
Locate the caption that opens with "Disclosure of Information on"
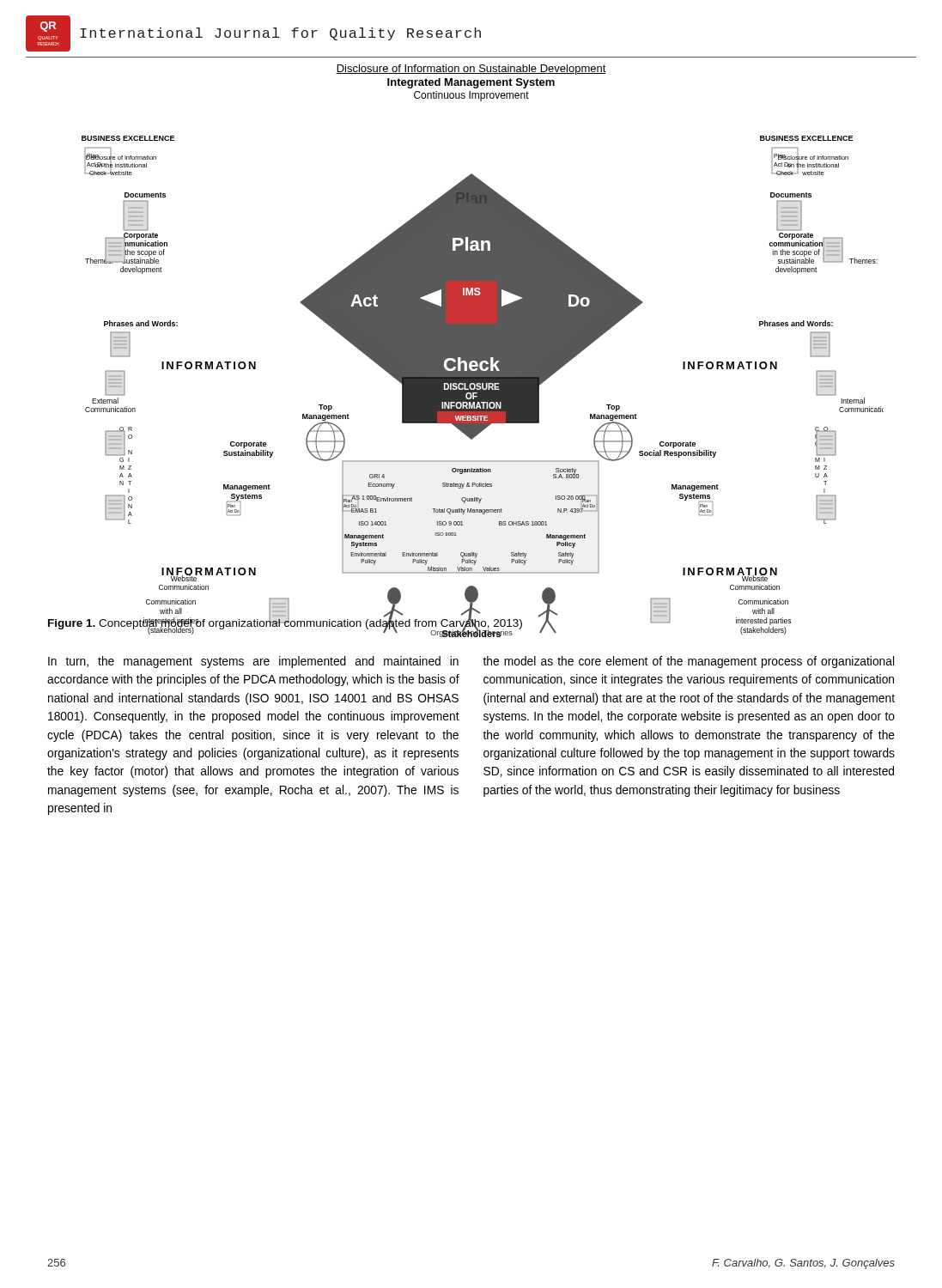coord(471,68)
